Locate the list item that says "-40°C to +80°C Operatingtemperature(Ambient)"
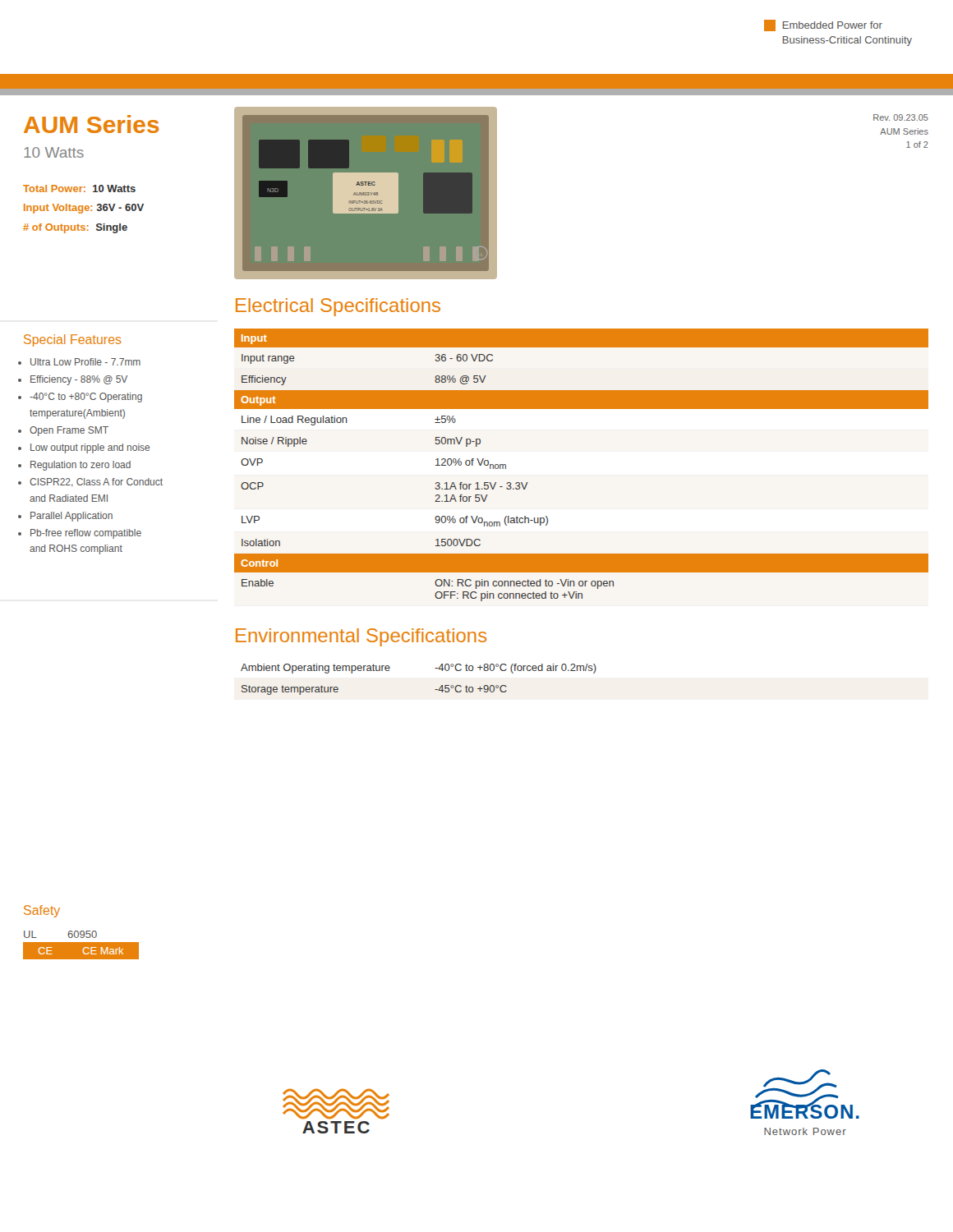 86,405
